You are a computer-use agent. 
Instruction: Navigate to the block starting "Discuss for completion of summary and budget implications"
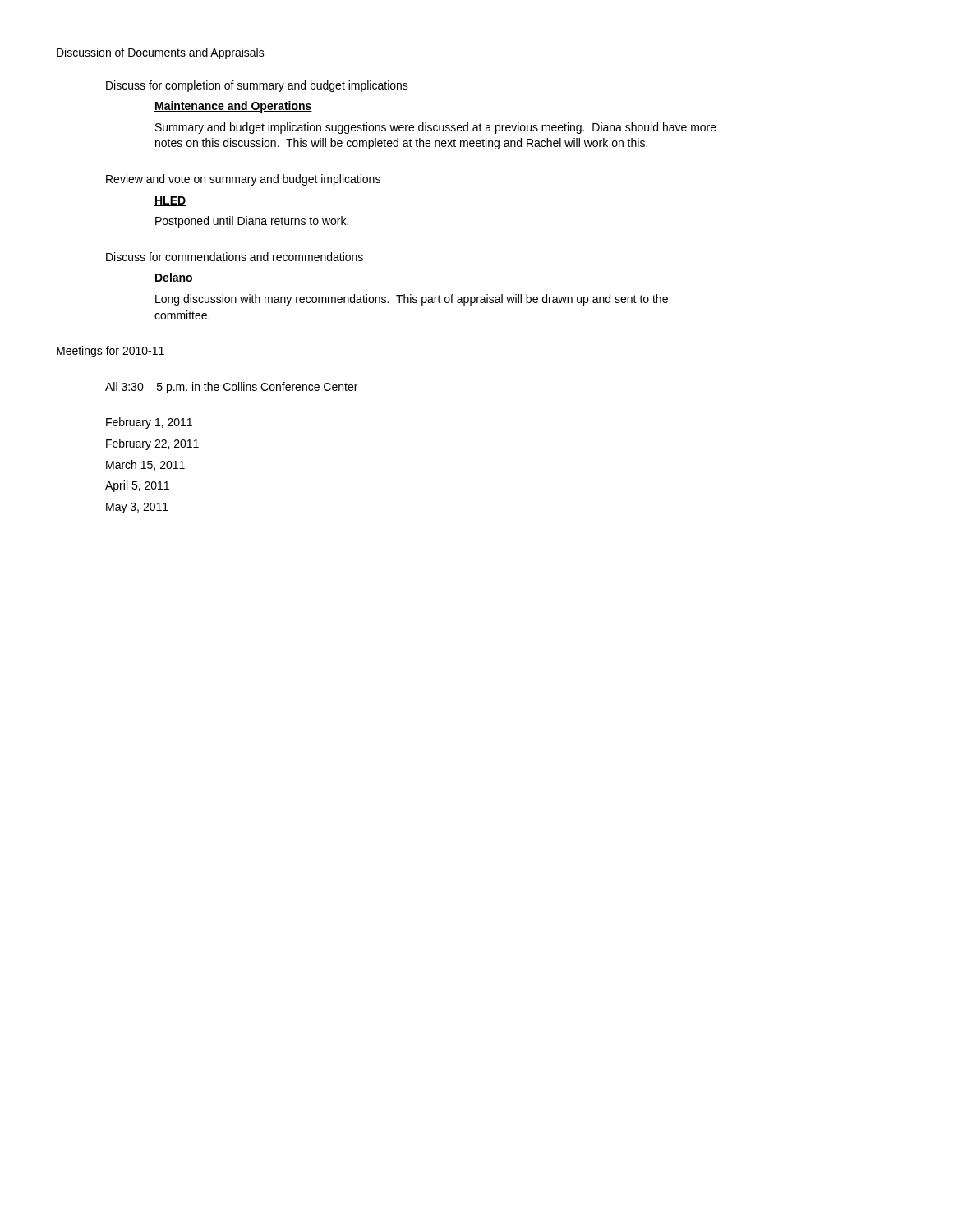tap(257, 86)
